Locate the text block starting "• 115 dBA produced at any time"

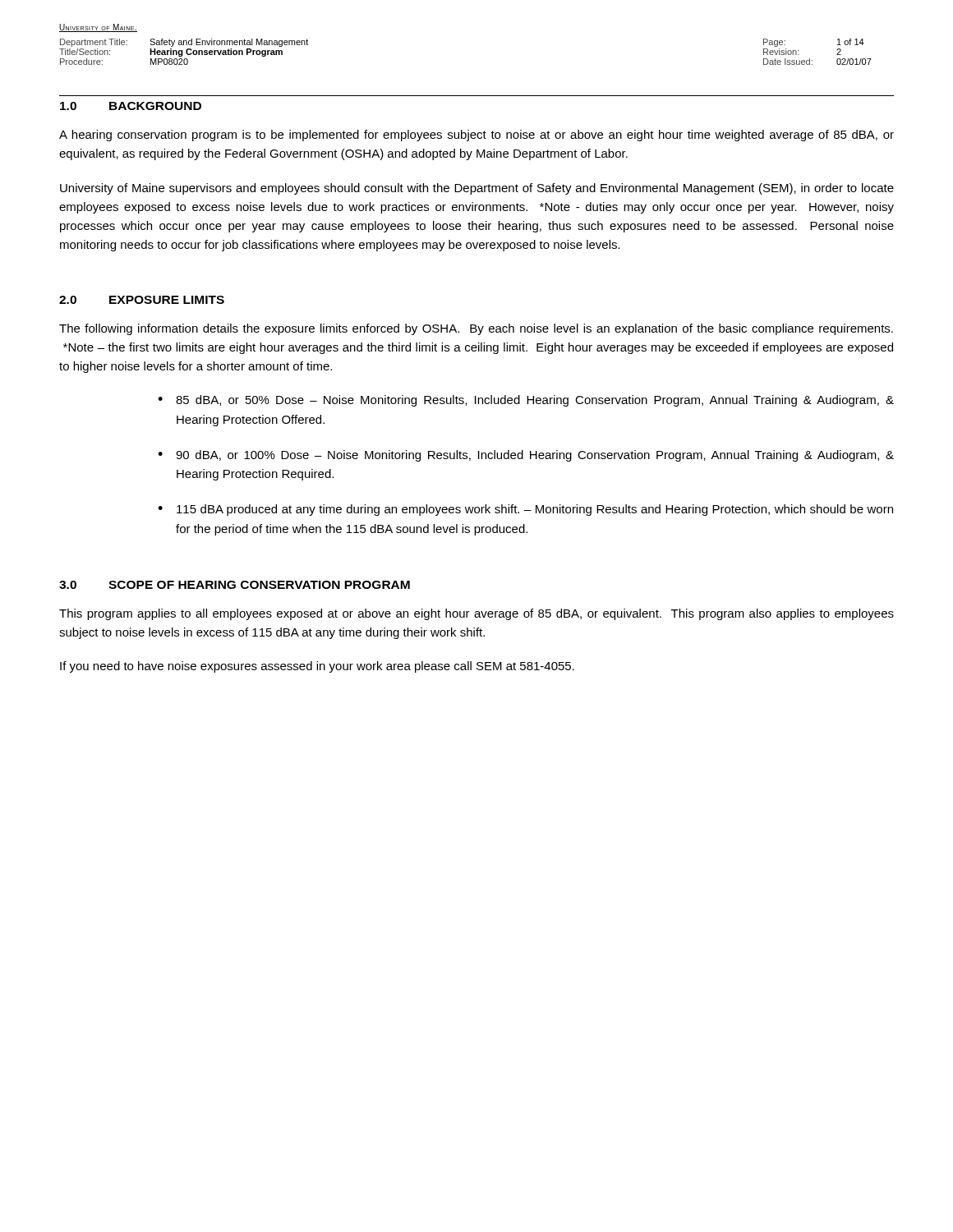(x=526, y=519)
